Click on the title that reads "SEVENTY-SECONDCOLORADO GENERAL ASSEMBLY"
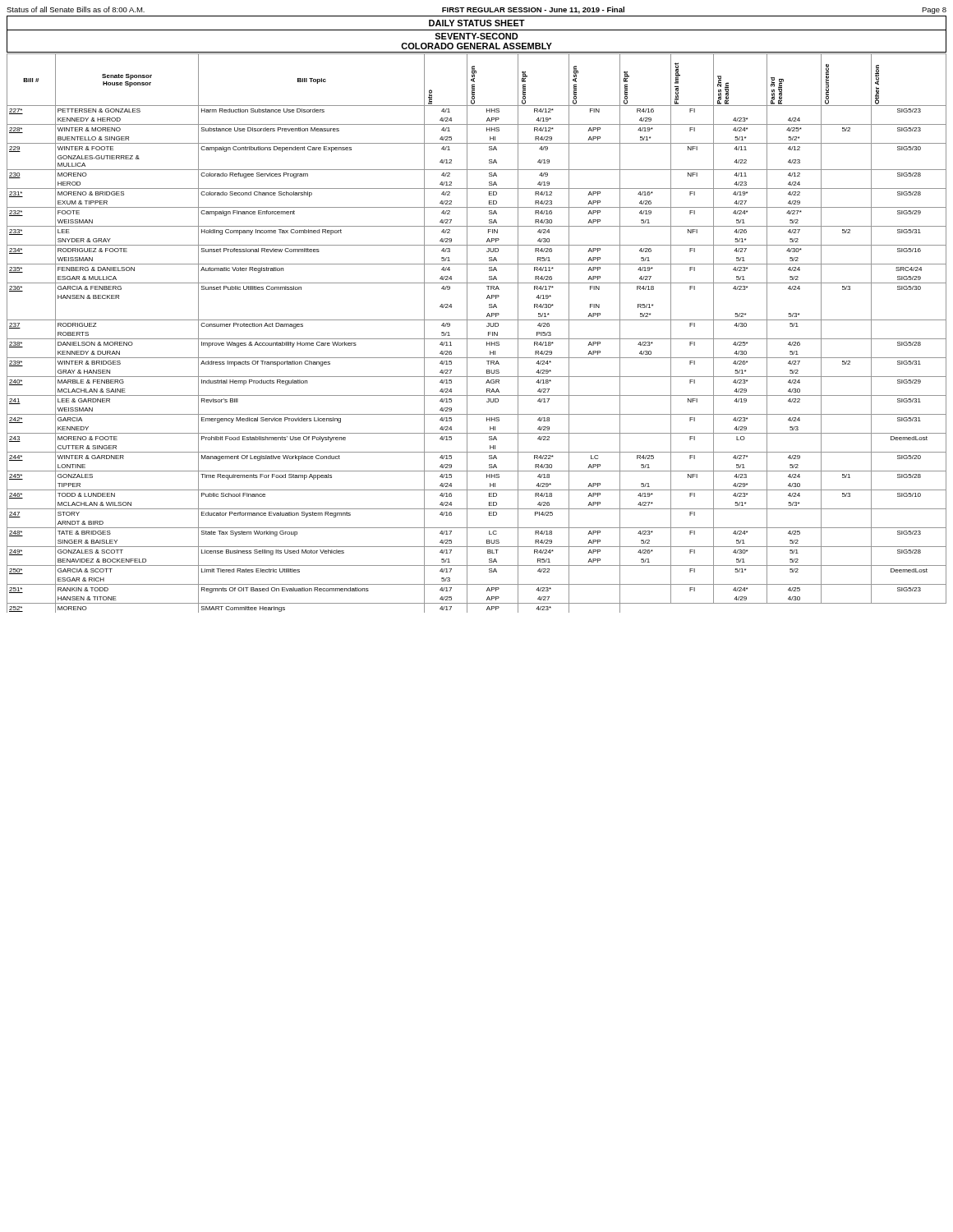The height and width of the screenshot is (1232, 953). (476, 41)
